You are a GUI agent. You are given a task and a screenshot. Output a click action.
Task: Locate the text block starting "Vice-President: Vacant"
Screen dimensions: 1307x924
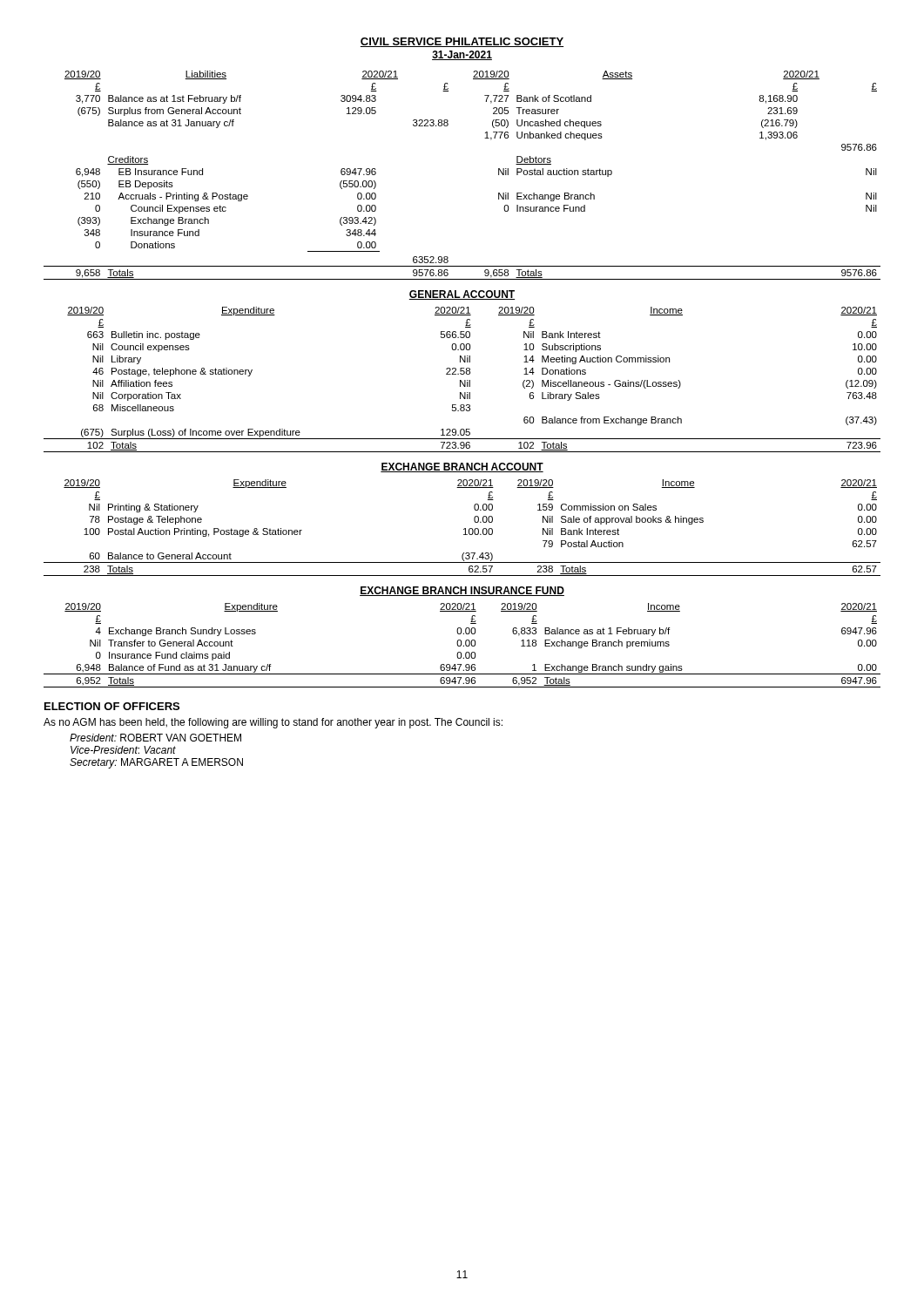[123, 750]
